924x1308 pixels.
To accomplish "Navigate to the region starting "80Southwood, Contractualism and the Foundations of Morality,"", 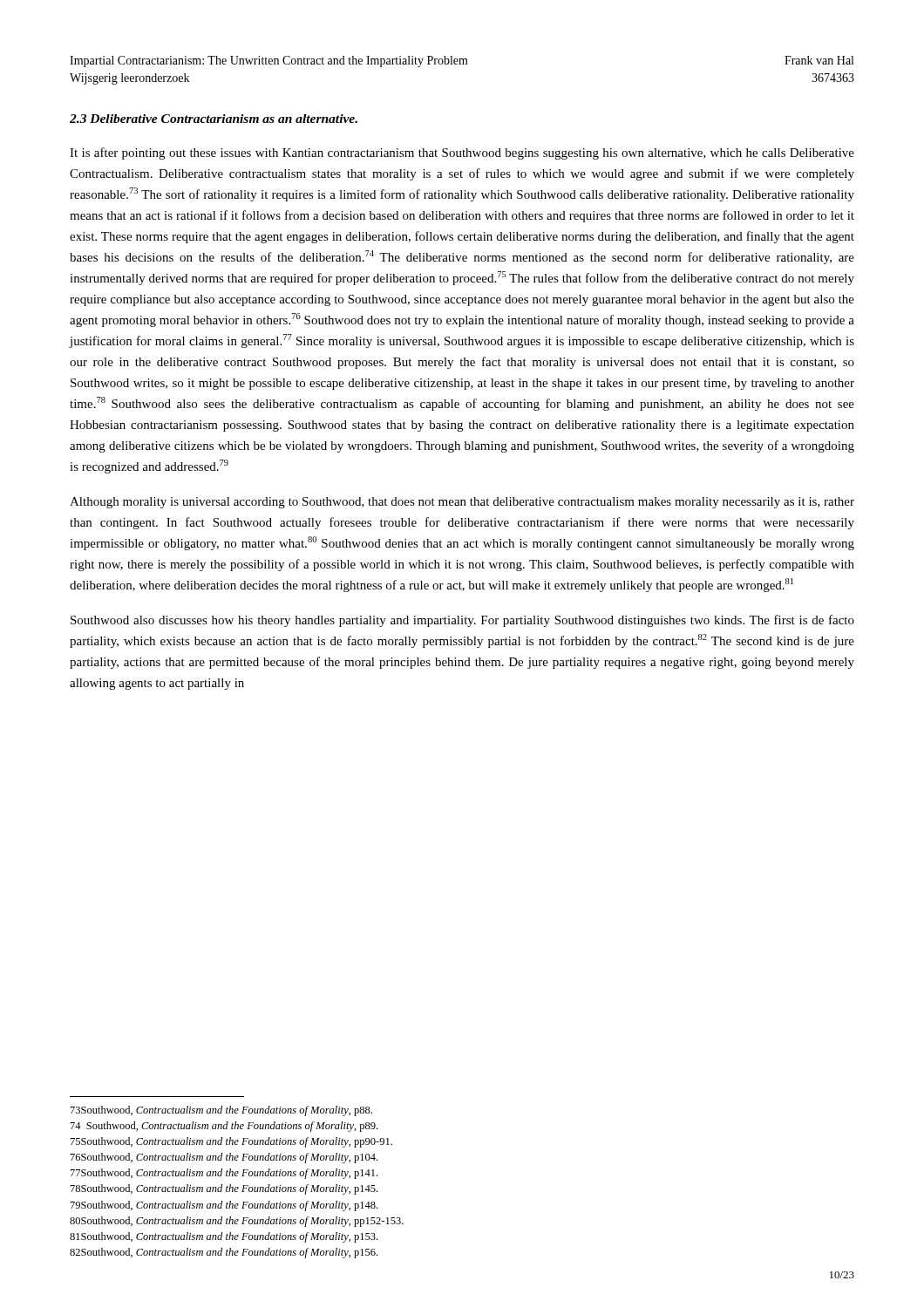I will [237, 1220].
